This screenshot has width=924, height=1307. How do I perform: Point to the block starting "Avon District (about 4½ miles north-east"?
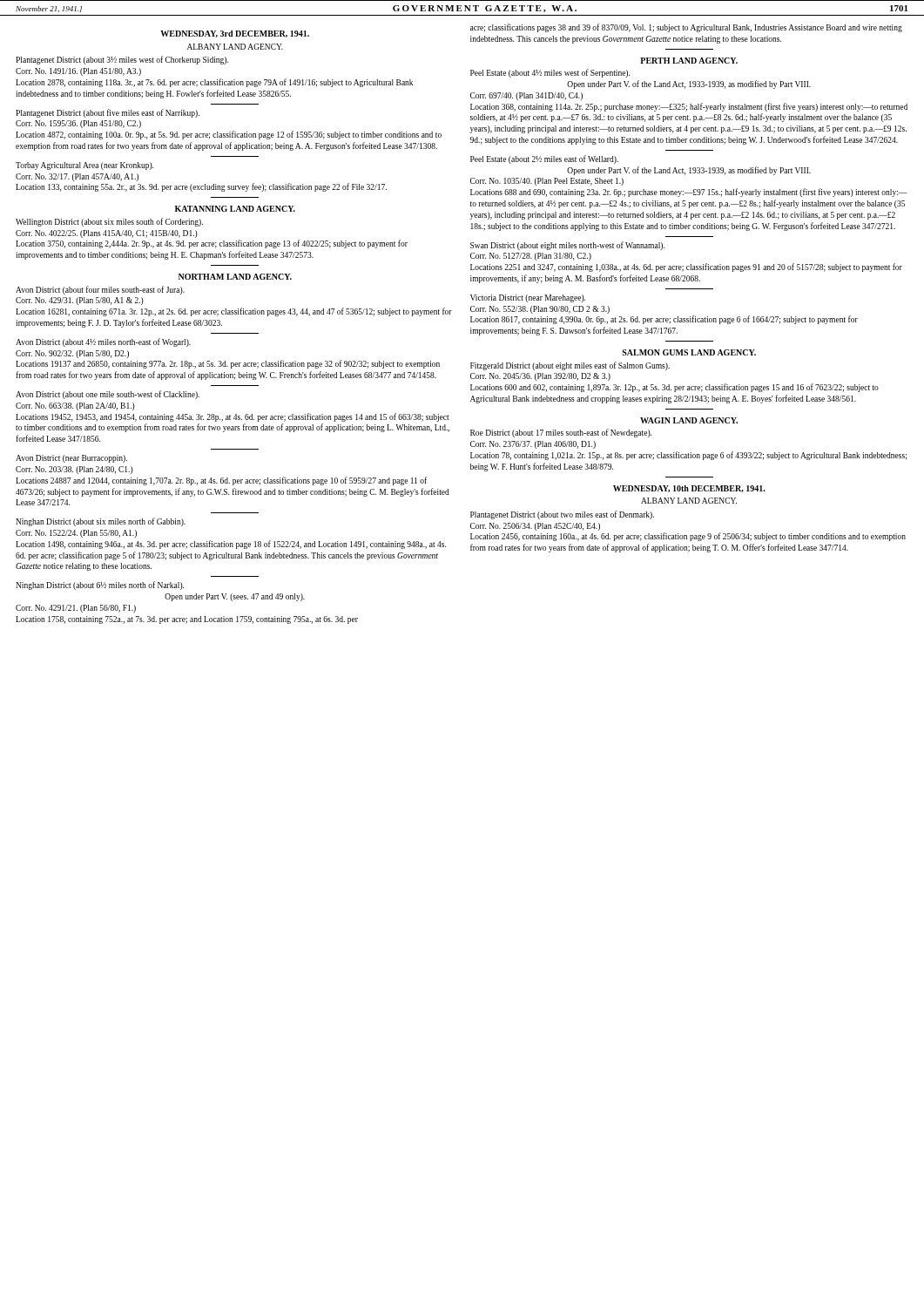click(x=235, y=359)
